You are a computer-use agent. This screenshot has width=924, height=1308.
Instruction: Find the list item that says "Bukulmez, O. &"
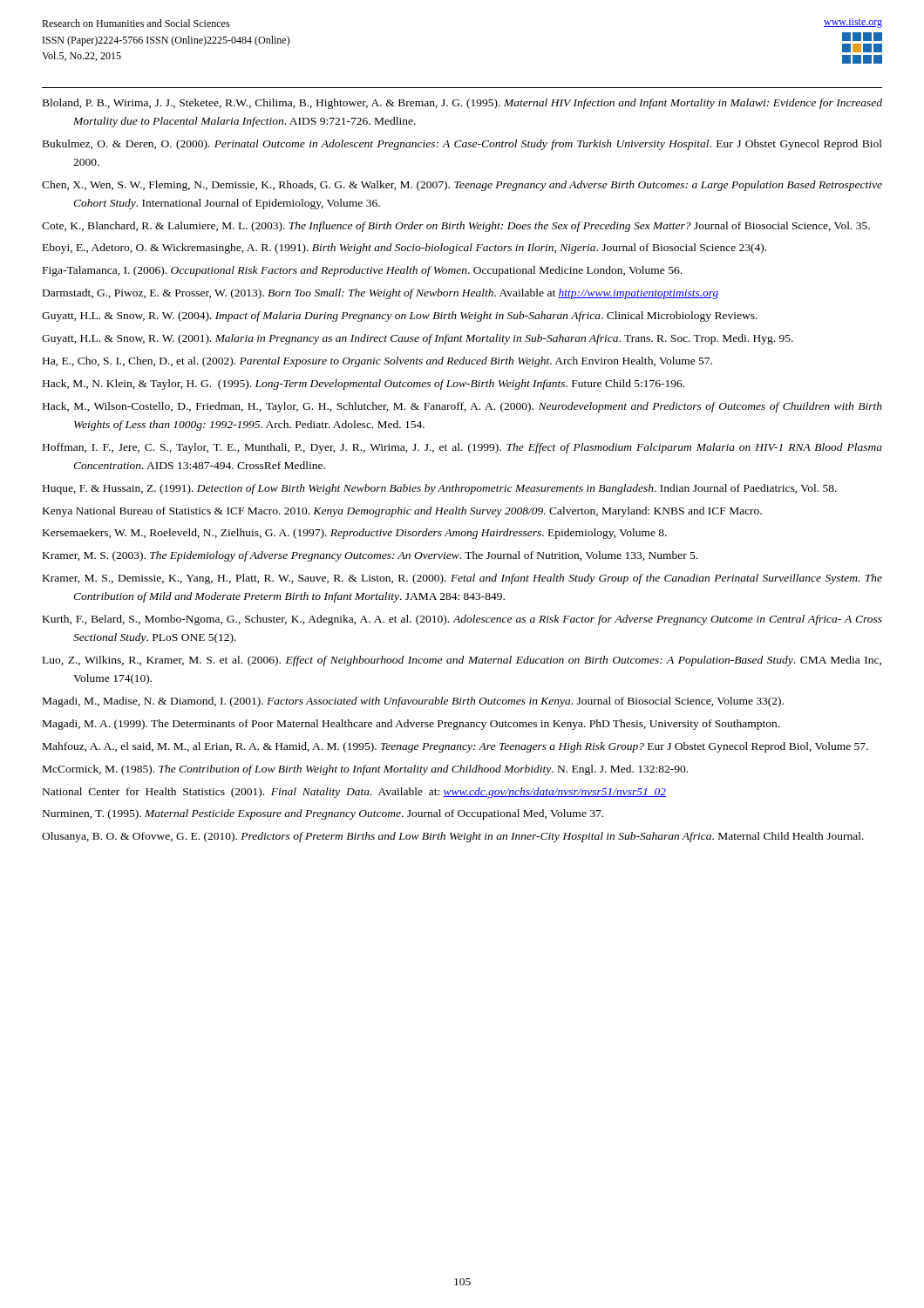click(462, 152)
